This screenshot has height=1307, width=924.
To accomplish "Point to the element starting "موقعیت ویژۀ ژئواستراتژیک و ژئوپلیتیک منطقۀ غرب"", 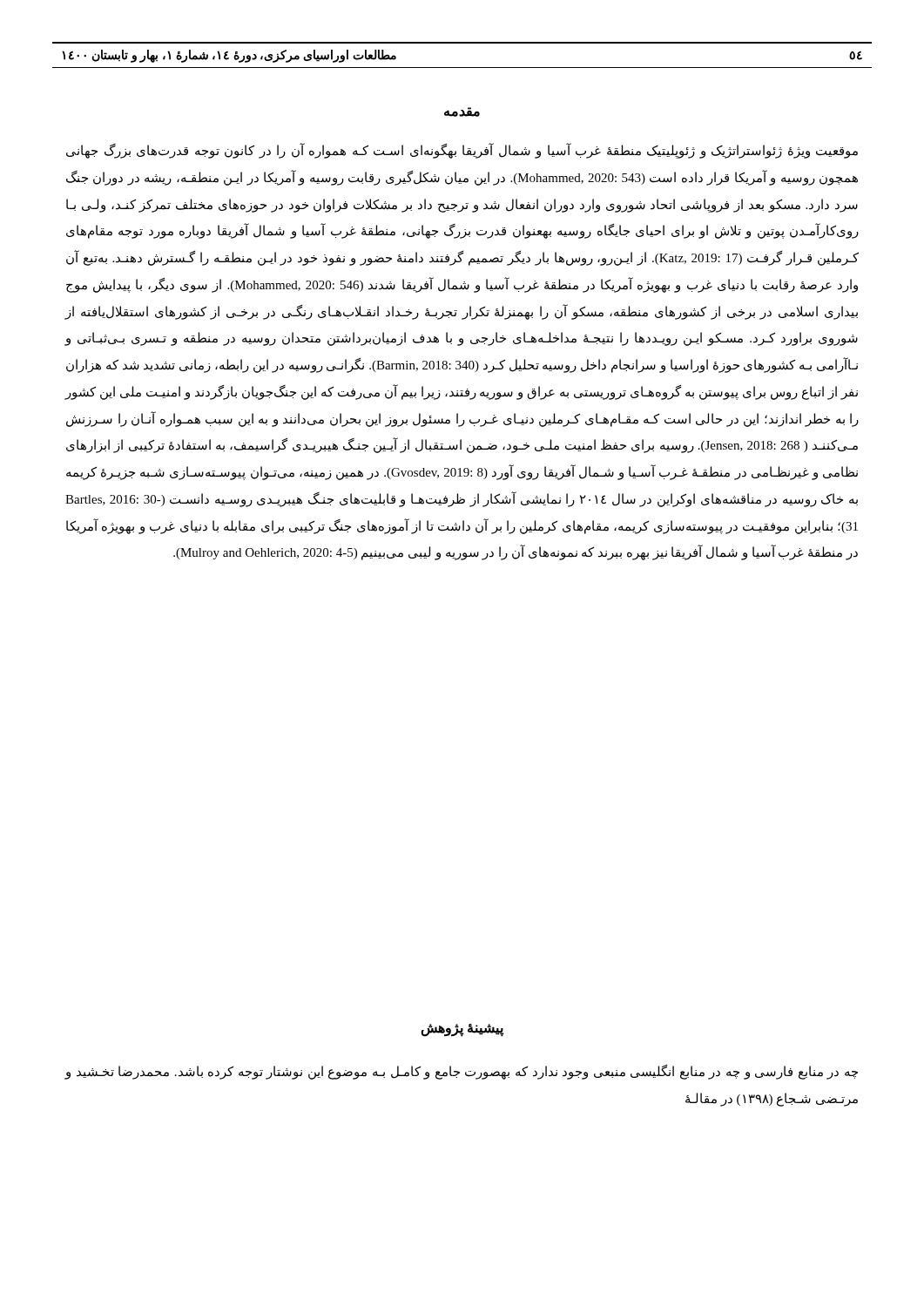I will click(462, 352).
